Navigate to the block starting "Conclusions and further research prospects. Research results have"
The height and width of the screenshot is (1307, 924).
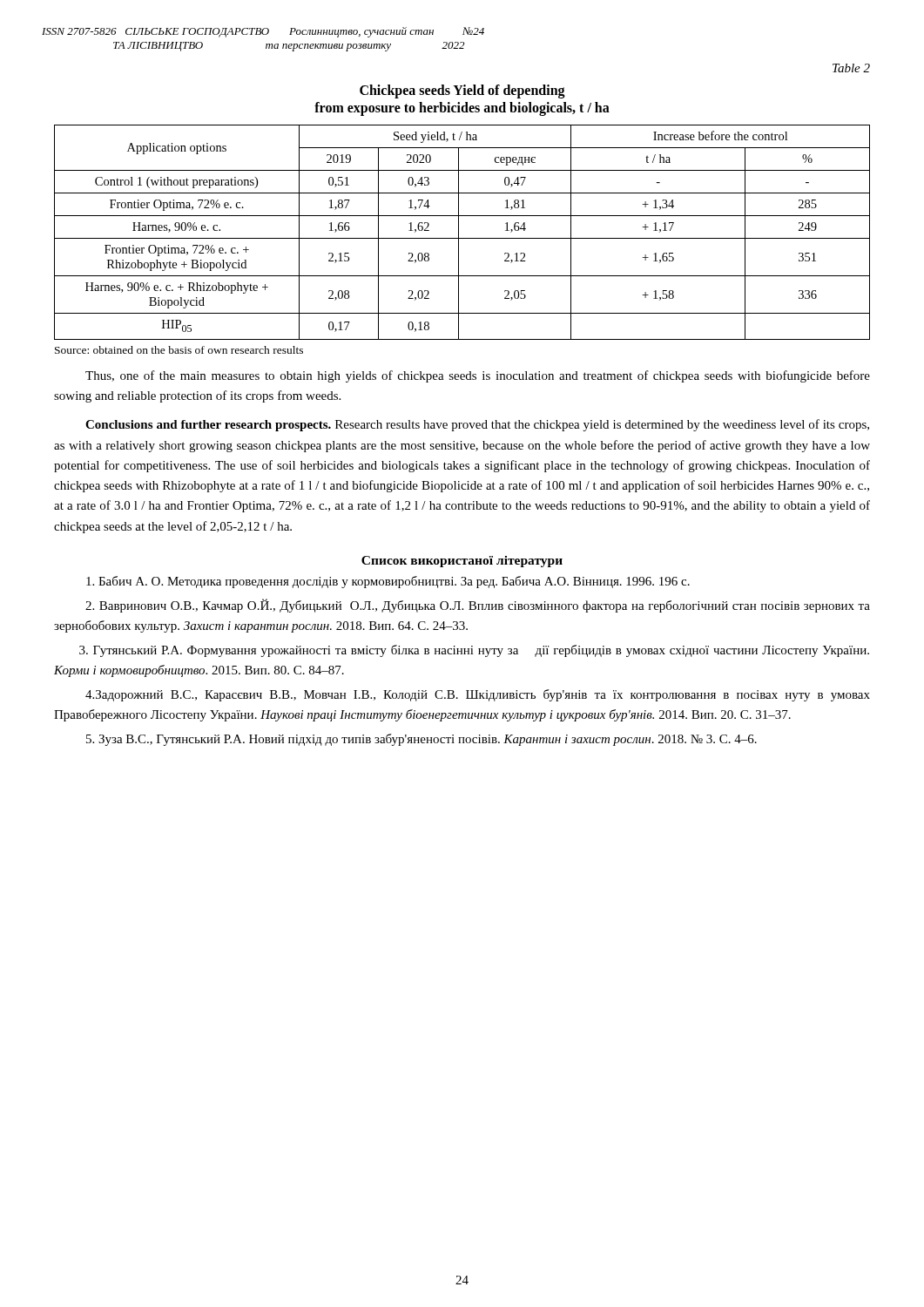point(462,475)
